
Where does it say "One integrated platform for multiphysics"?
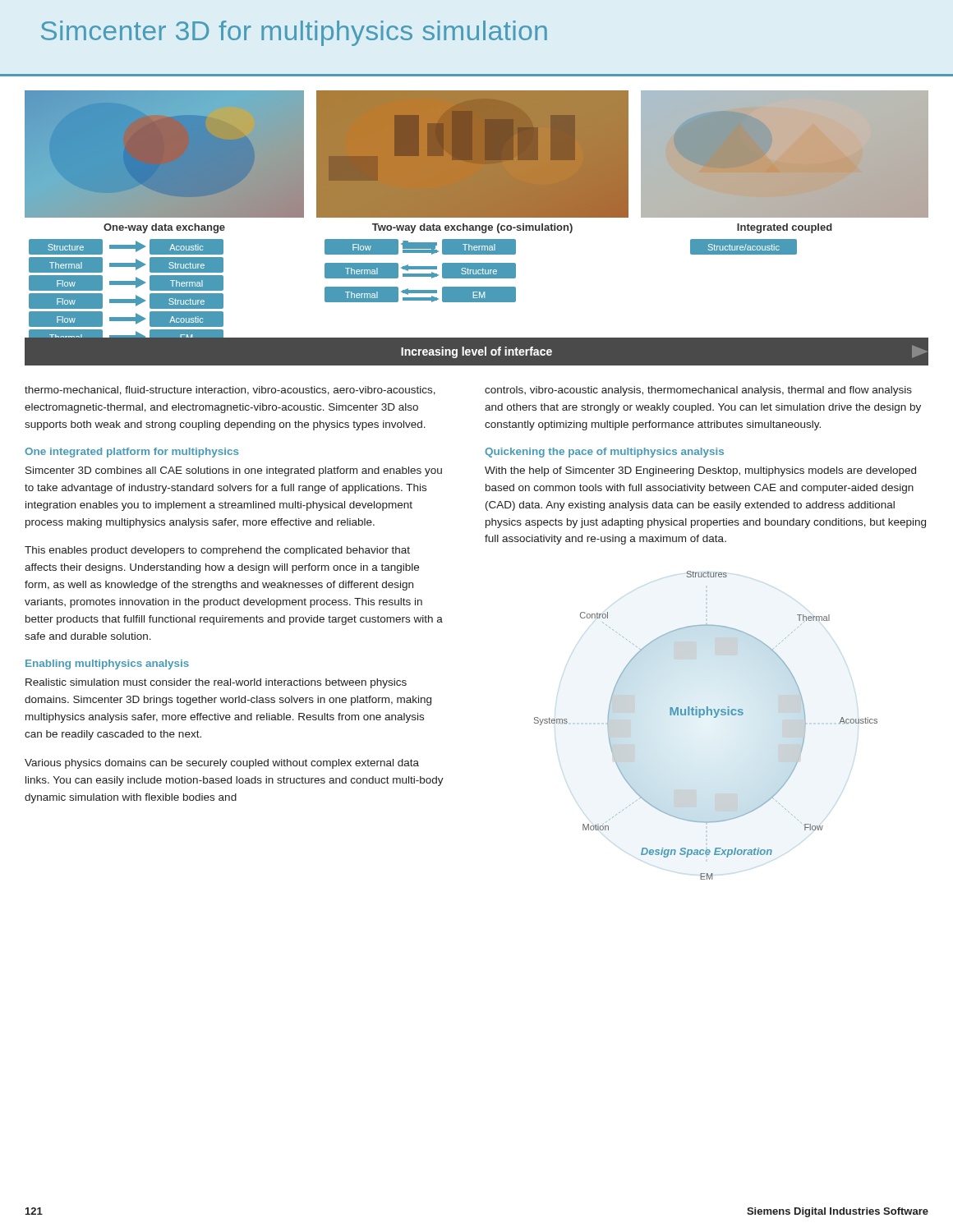tap(132, 451)
